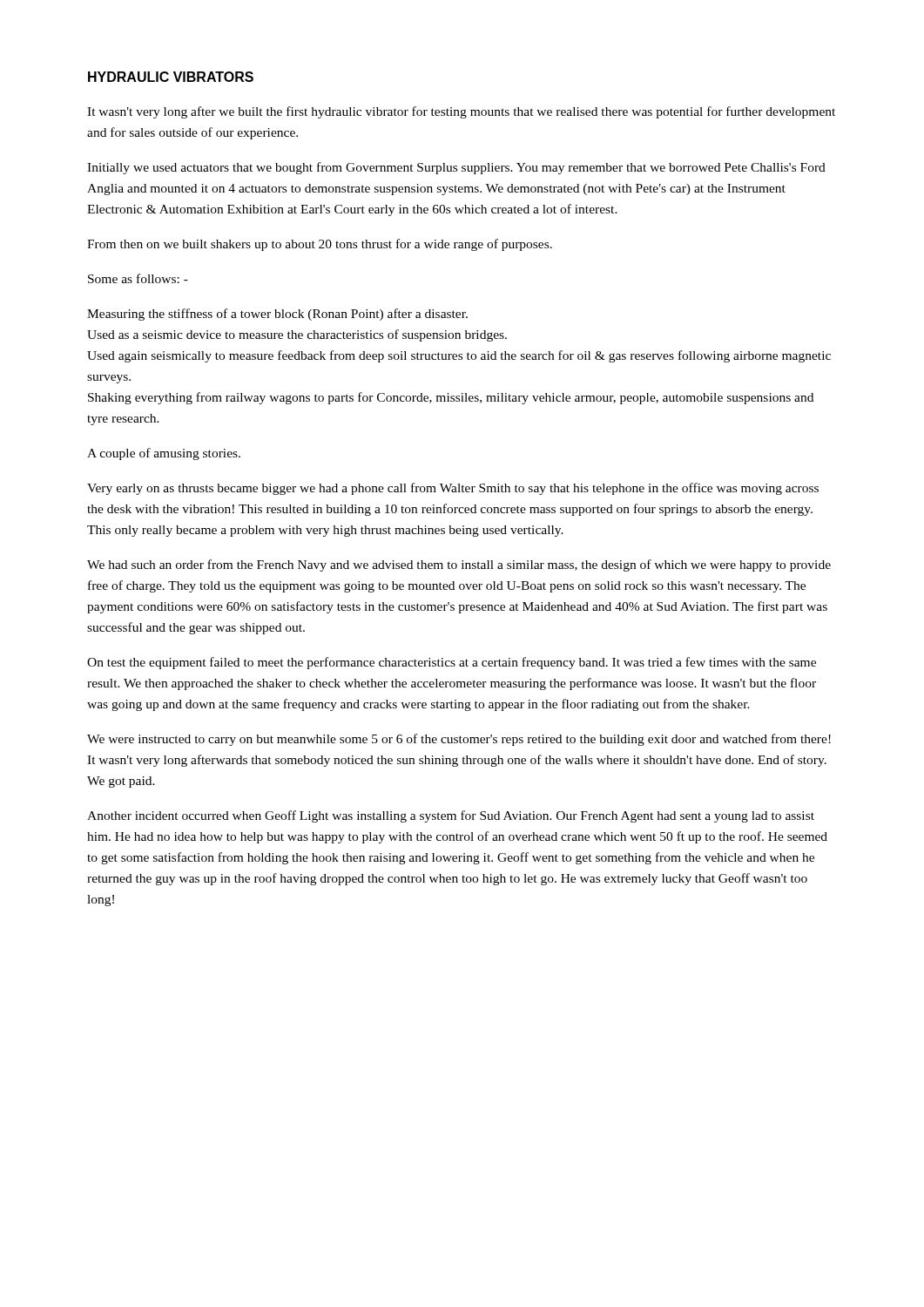Viewport: 924px width, 1307px height.
Task: Find the text block with the text "It wasn't very long after we built"
Action: (461, 122)
